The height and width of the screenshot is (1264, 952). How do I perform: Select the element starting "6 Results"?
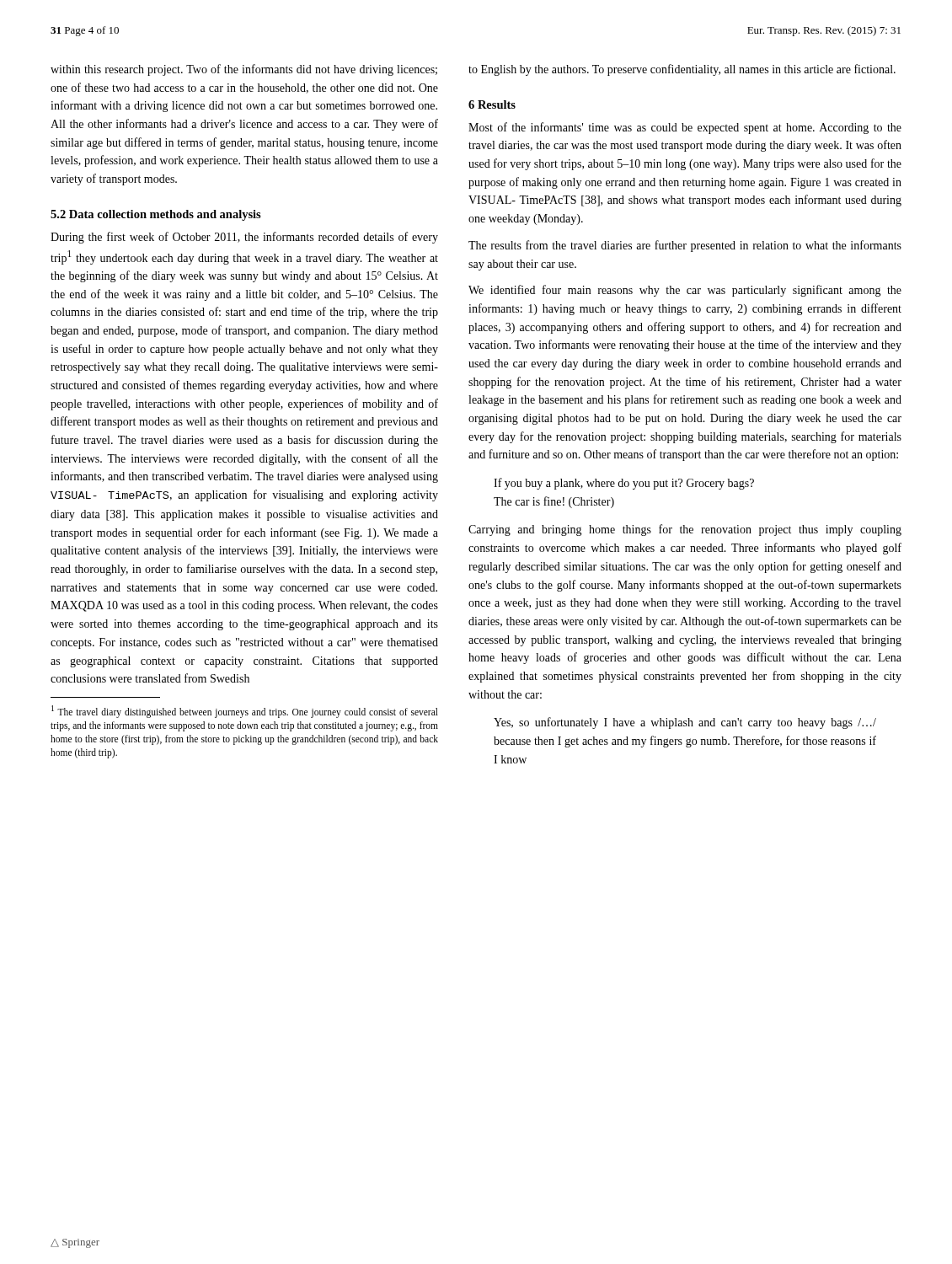(492, 104)
